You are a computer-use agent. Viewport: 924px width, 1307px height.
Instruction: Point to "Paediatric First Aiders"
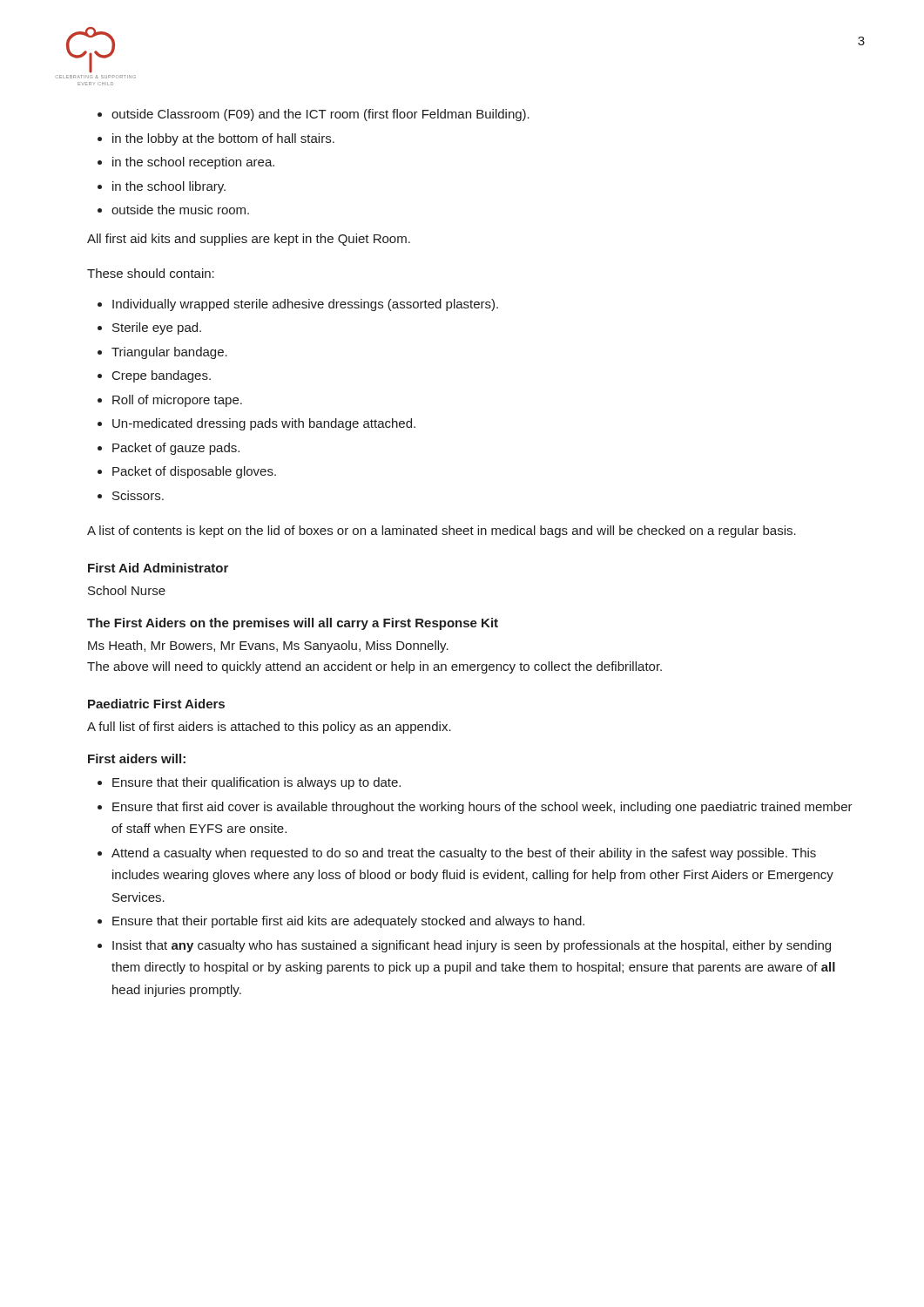(156, 704)
